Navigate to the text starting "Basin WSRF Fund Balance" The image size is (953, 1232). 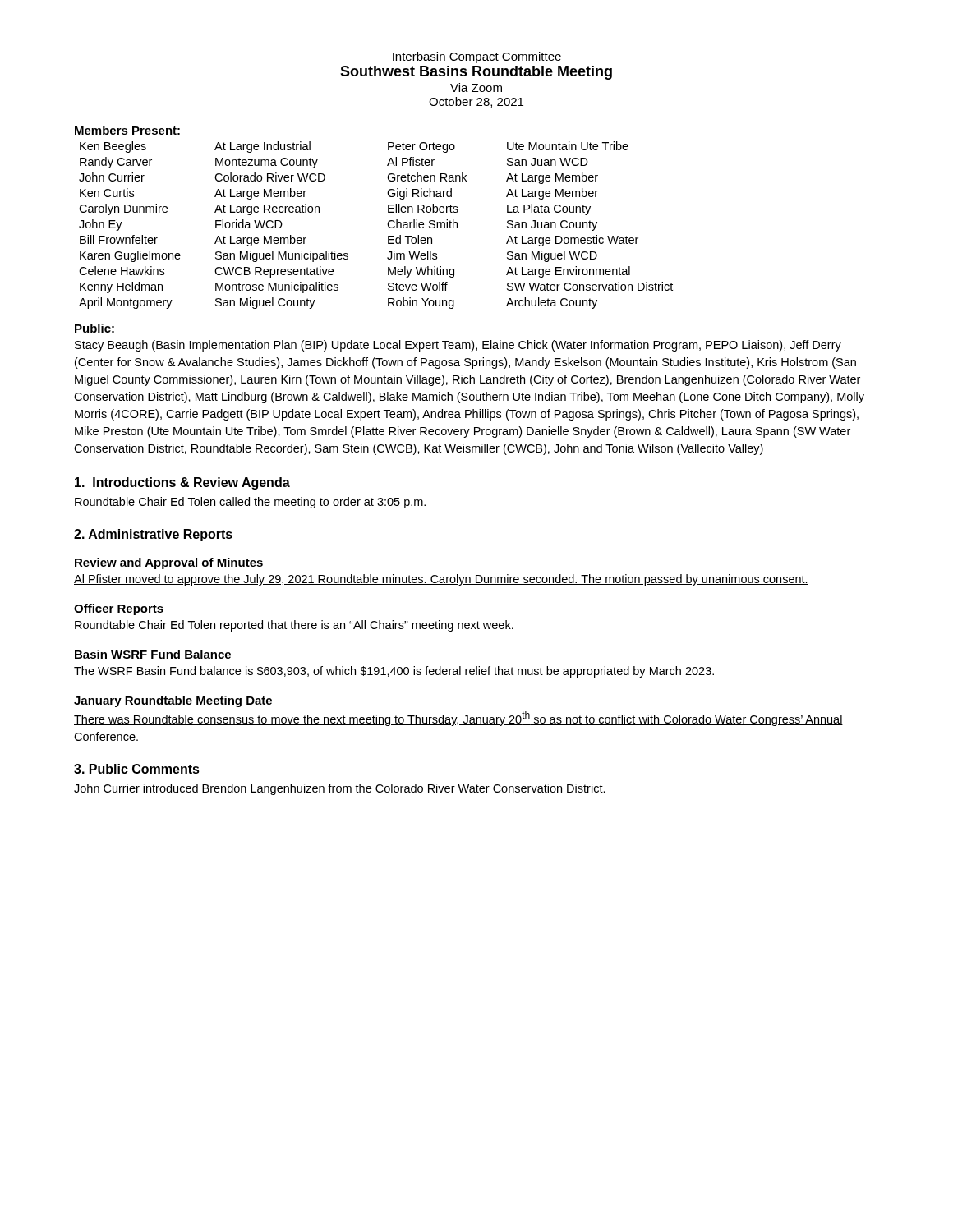[x=153, y=654]
